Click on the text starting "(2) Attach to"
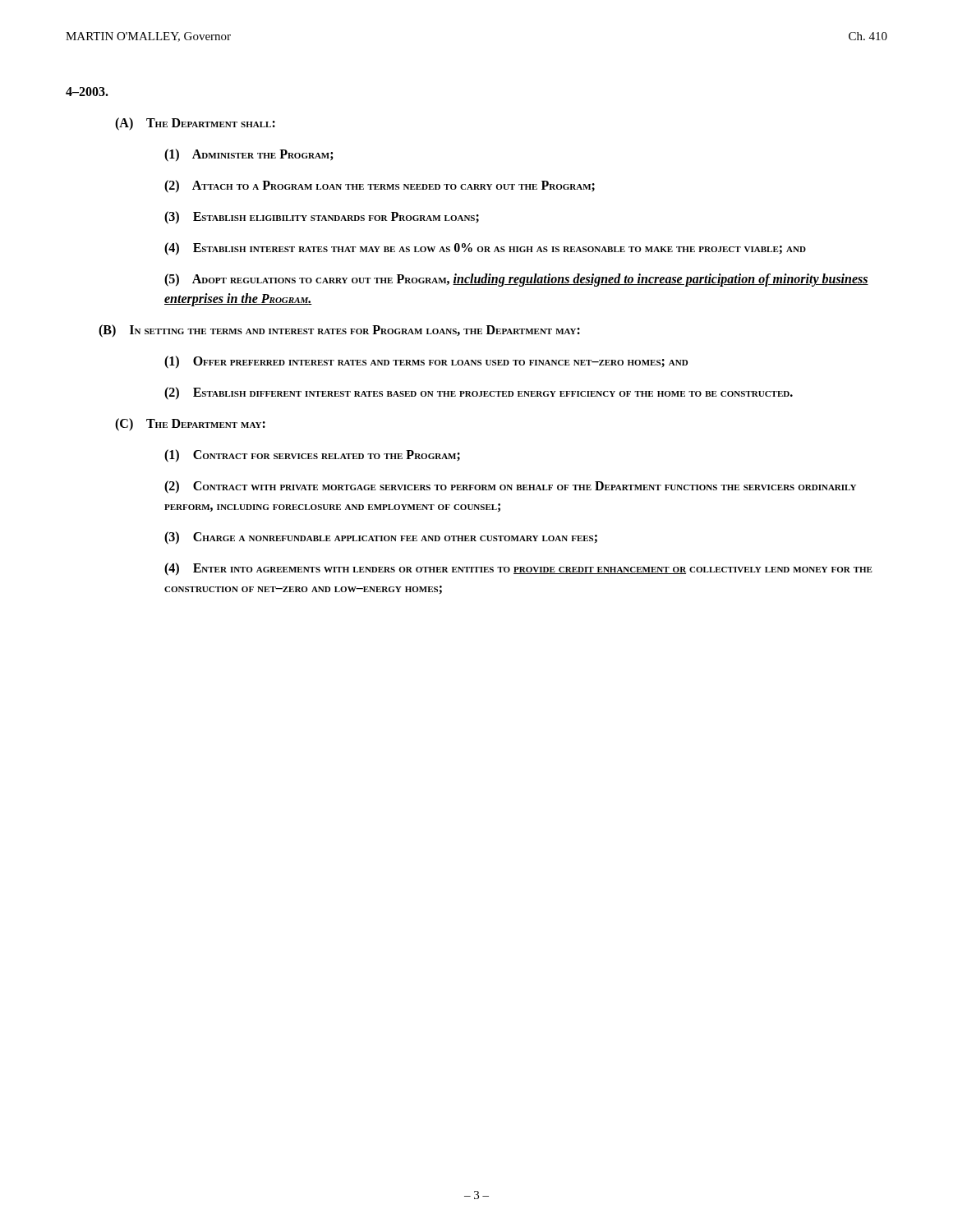Screen dimensions: 1232x953 pos(380,185)
